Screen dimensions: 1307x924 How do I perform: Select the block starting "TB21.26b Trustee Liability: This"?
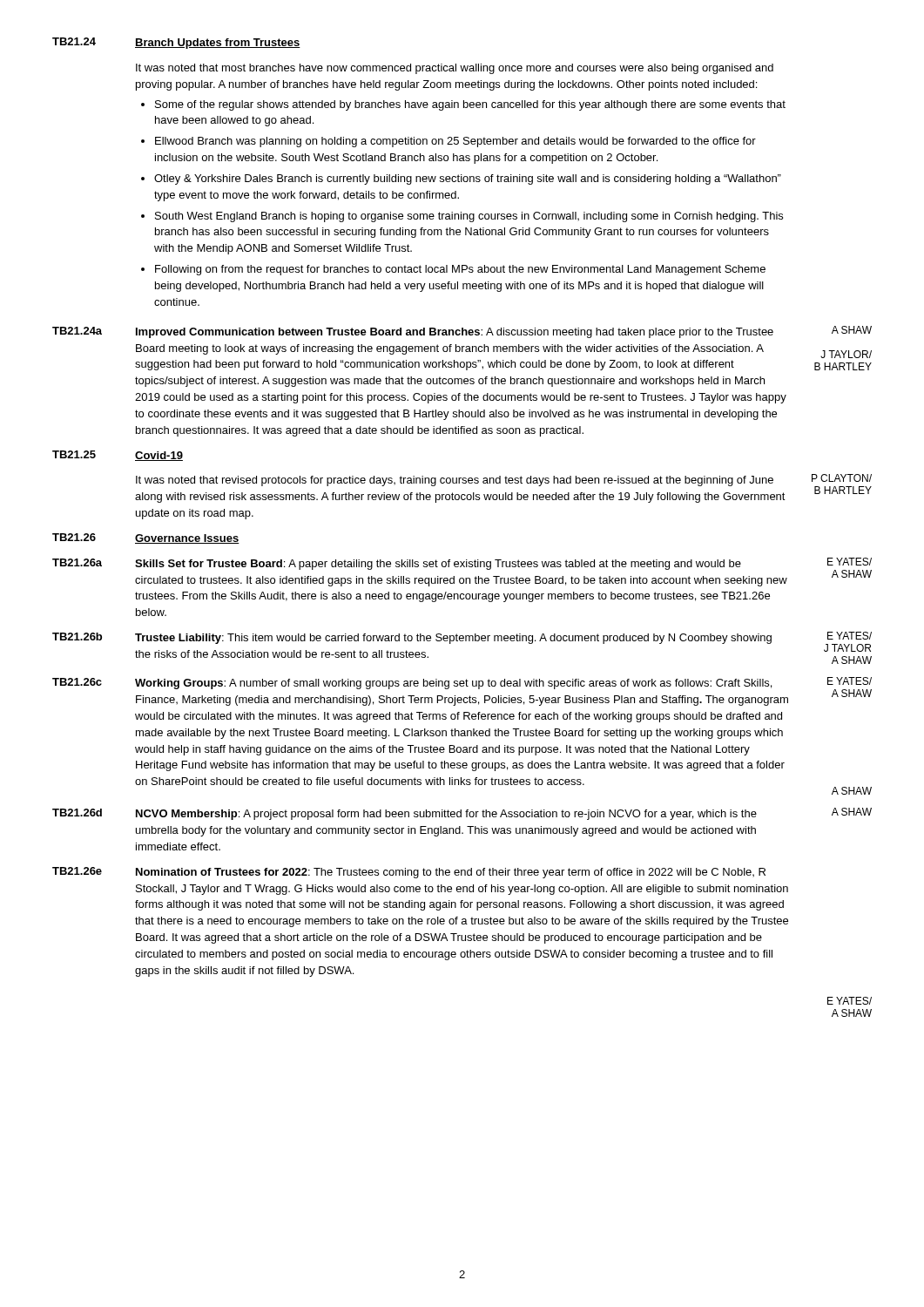[462, 648]
